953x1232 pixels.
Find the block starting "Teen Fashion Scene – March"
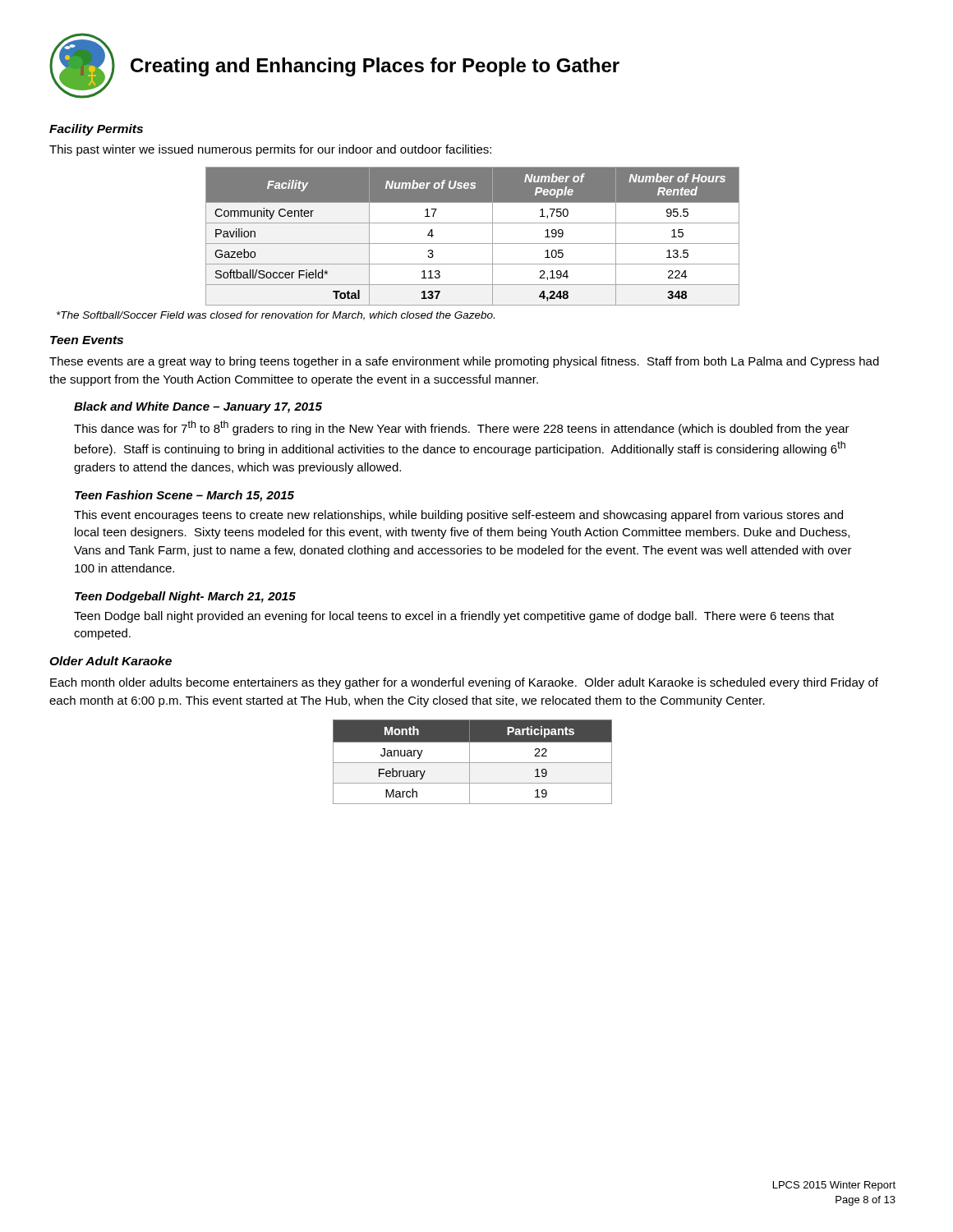pos(184,494)
